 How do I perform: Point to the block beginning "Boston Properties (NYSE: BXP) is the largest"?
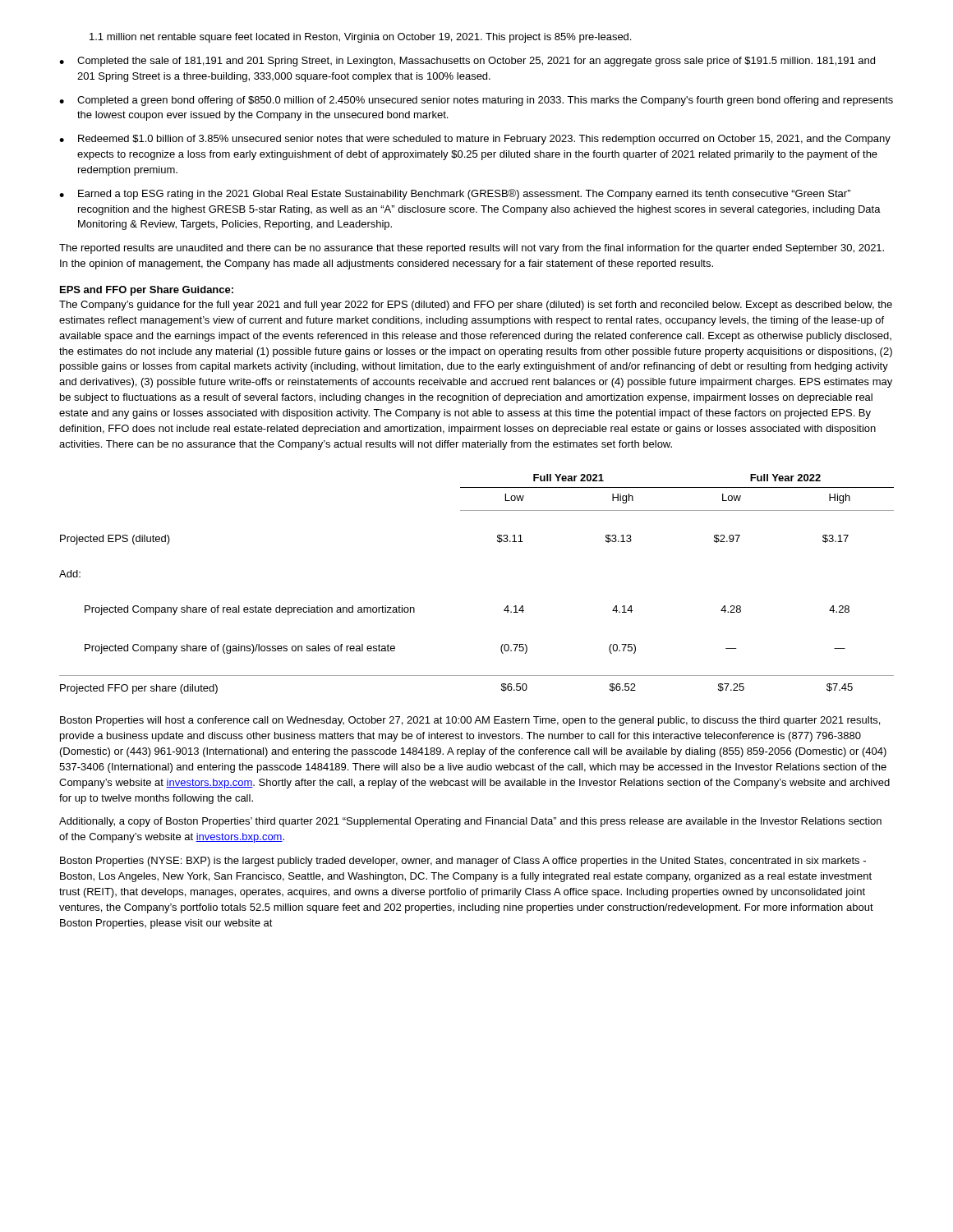(x=466, y=891)
